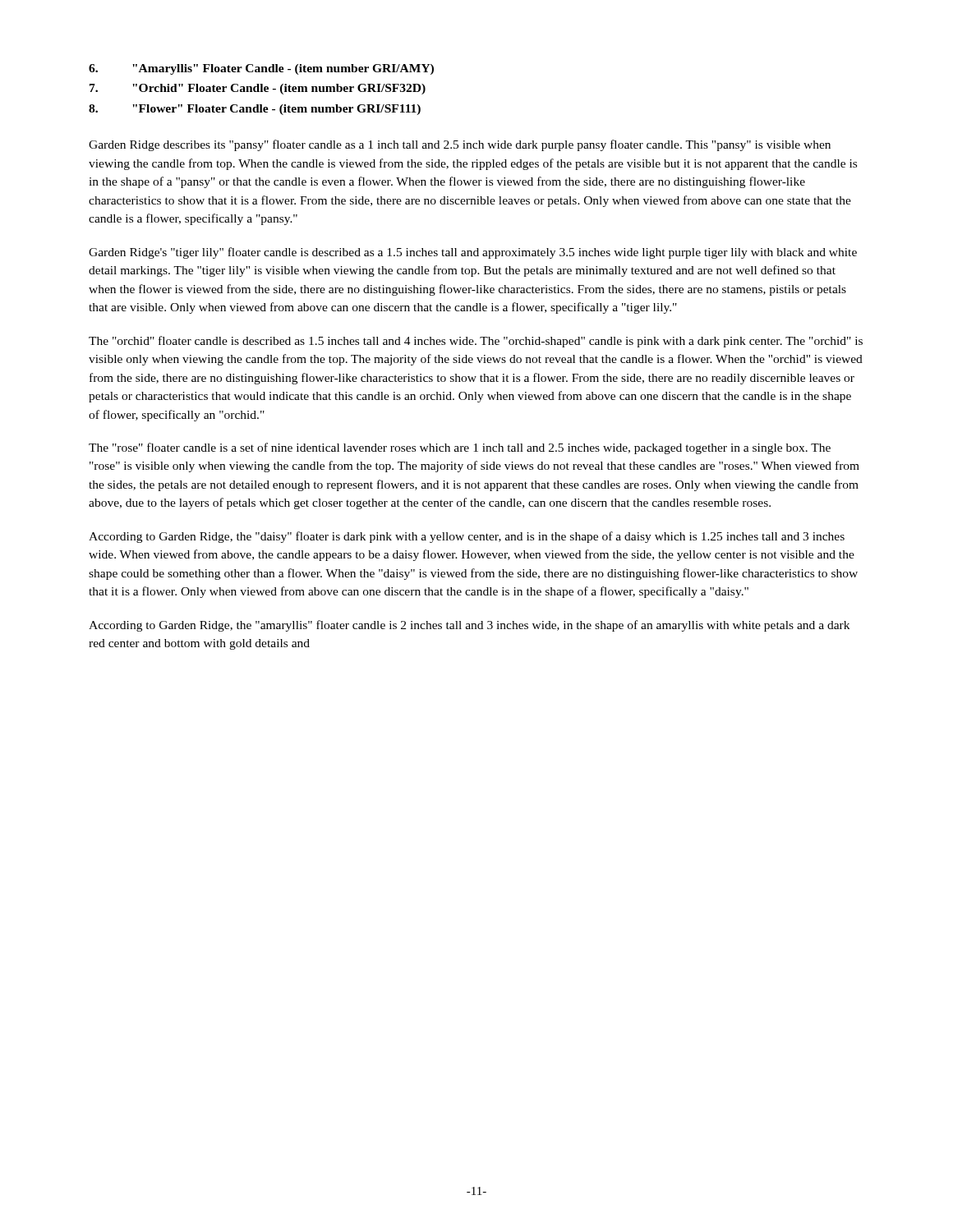This screenshot has height=1232, width=953.
Task: Where is the passage that starts "7. "Orchid" Floater Candle - (item"?
Action: click(x=257, y=88)
